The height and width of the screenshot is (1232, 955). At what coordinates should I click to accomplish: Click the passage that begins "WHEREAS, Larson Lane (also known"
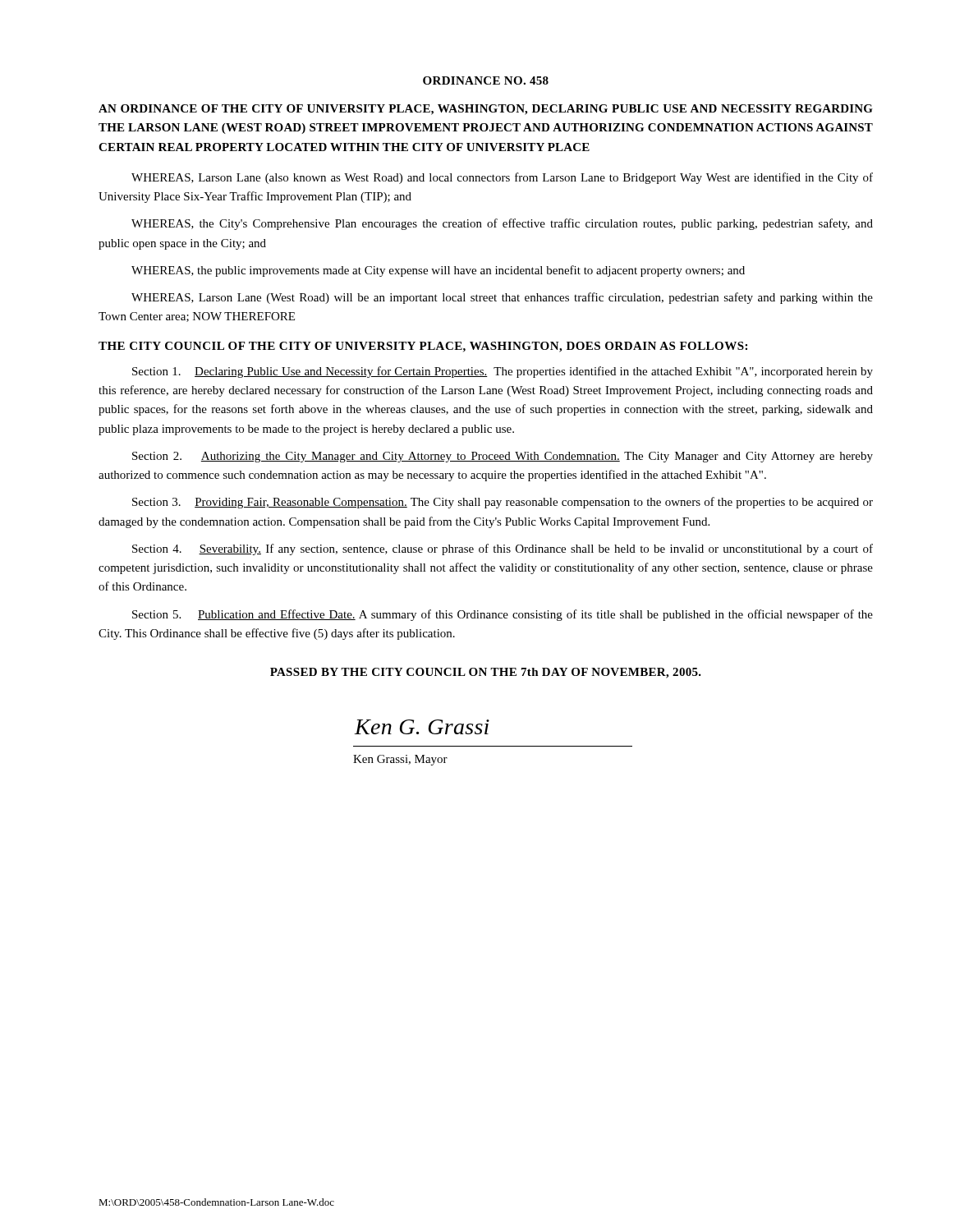(486, 187)
